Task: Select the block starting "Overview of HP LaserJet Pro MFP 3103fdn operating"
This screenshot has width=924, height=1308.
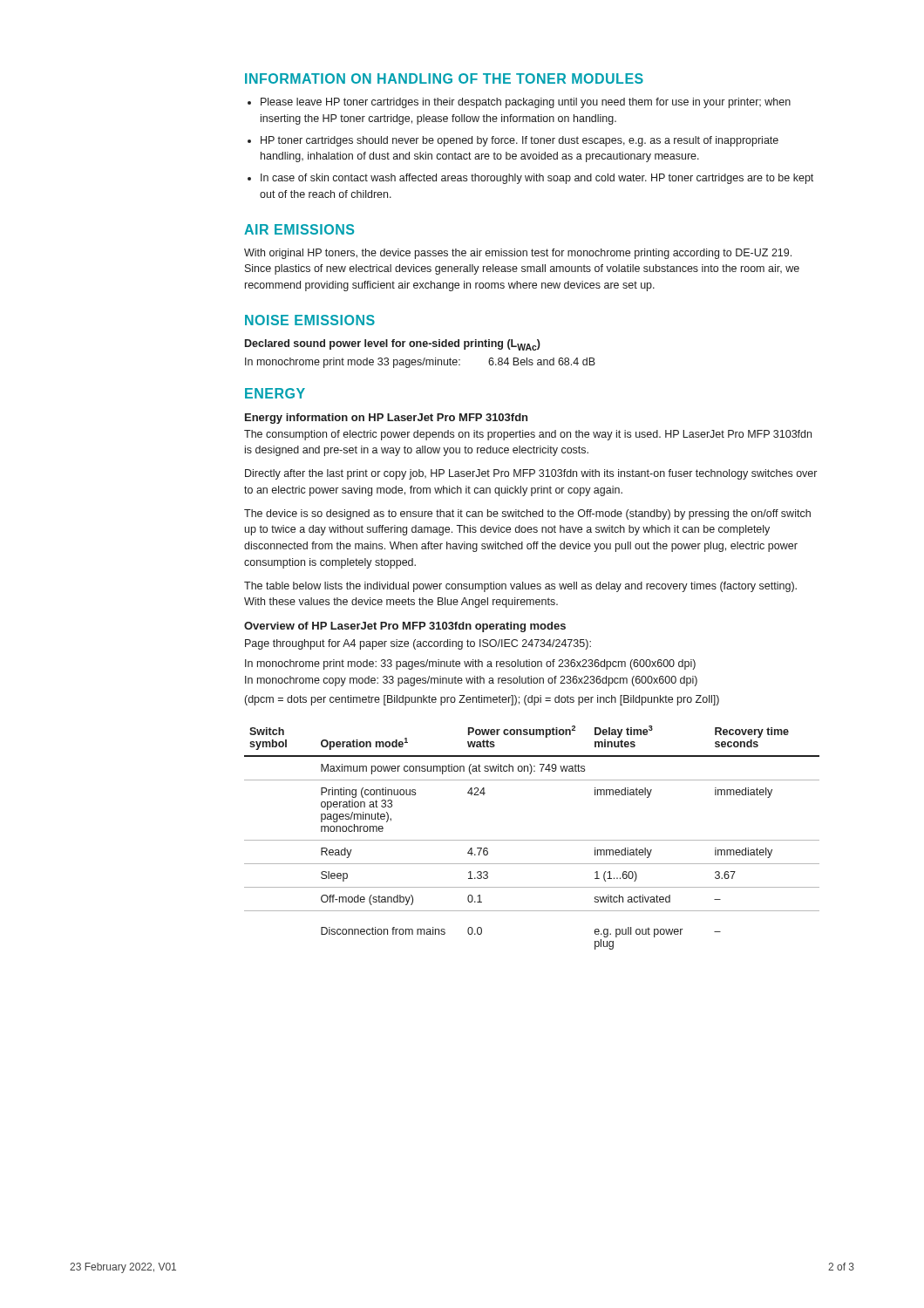Action: (x=405, y=626)
